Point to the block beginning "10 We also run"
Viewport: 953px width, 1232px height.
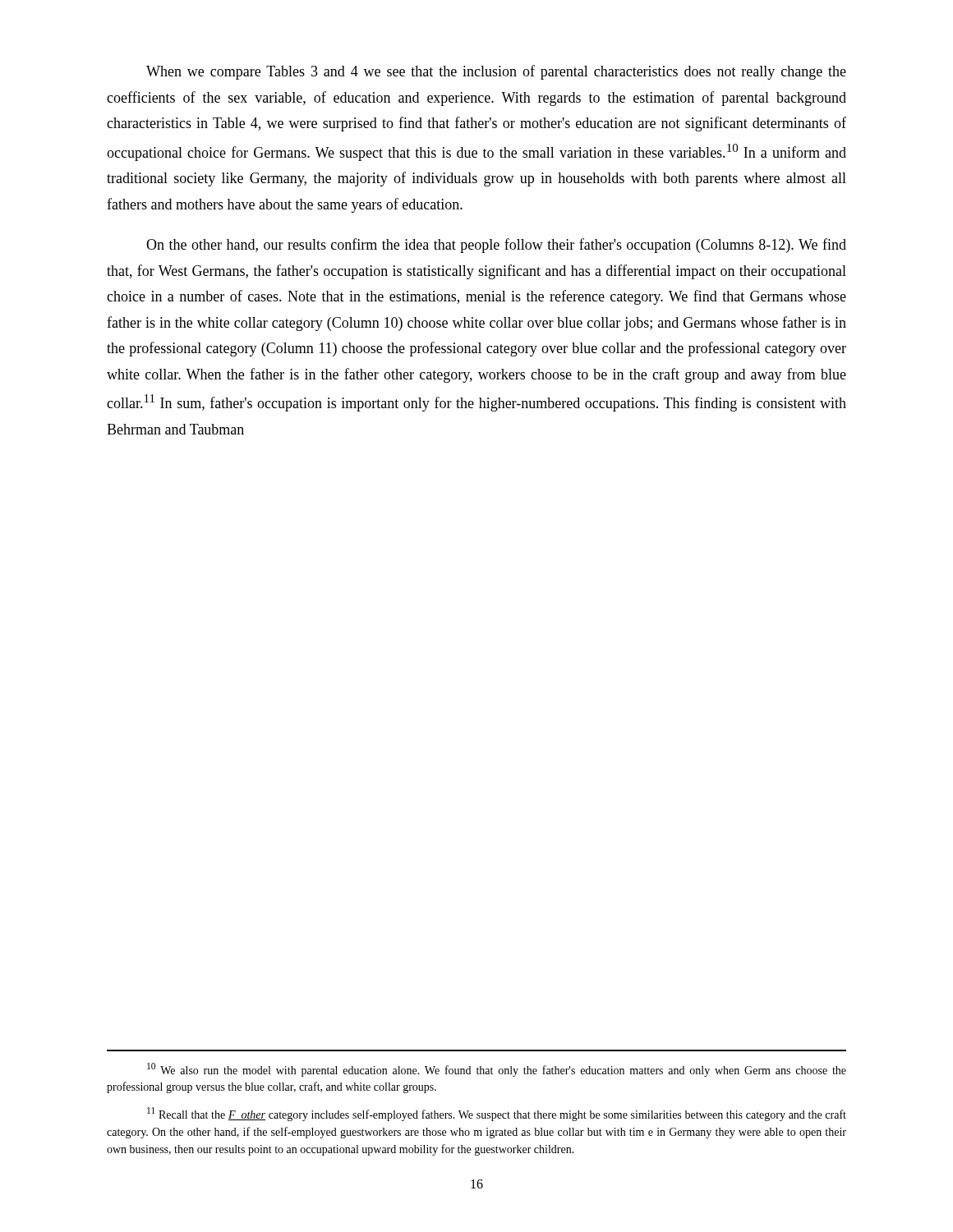476,1078
